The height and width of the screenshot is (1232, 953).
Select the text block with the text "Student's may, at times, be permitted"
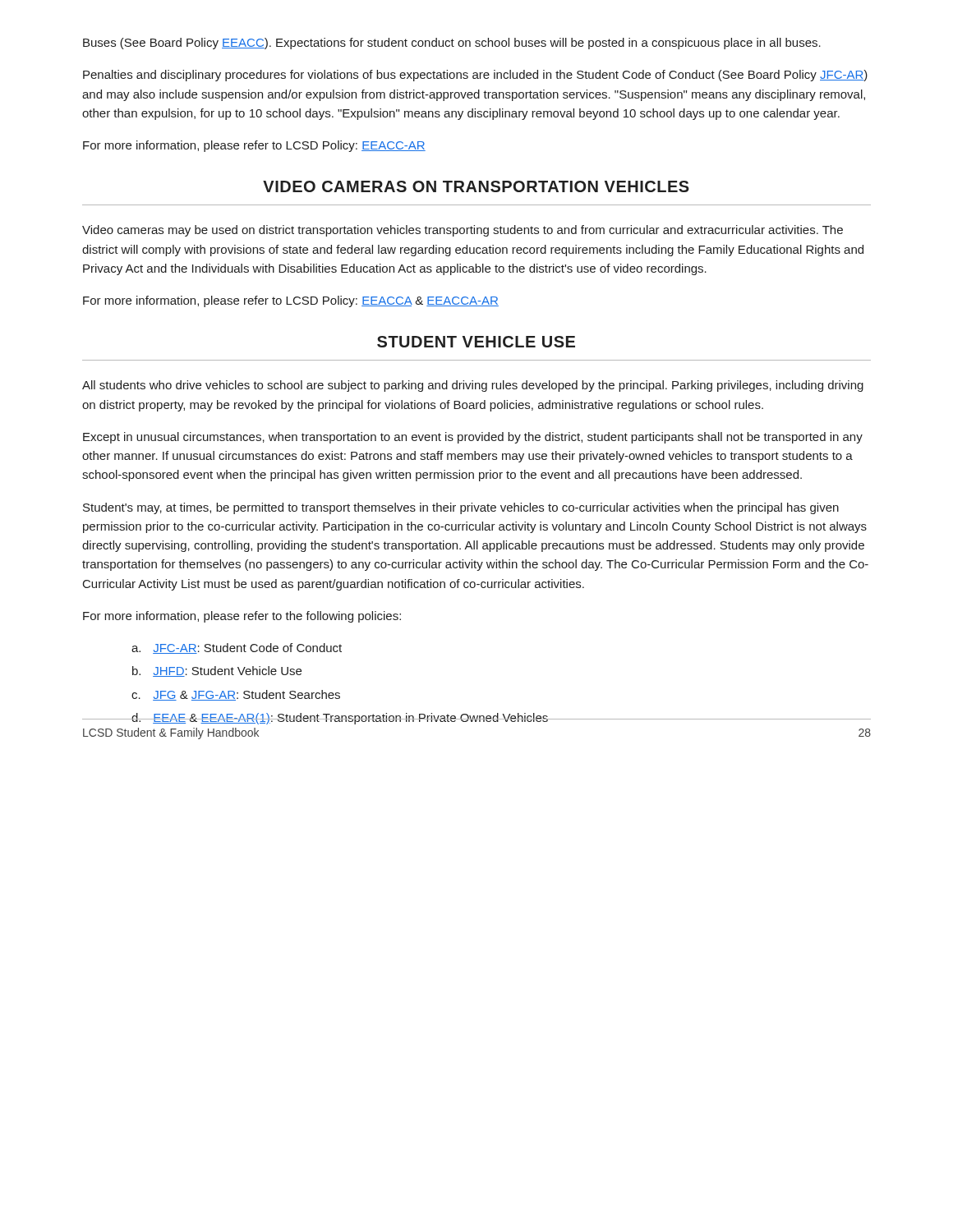[475, 545]
